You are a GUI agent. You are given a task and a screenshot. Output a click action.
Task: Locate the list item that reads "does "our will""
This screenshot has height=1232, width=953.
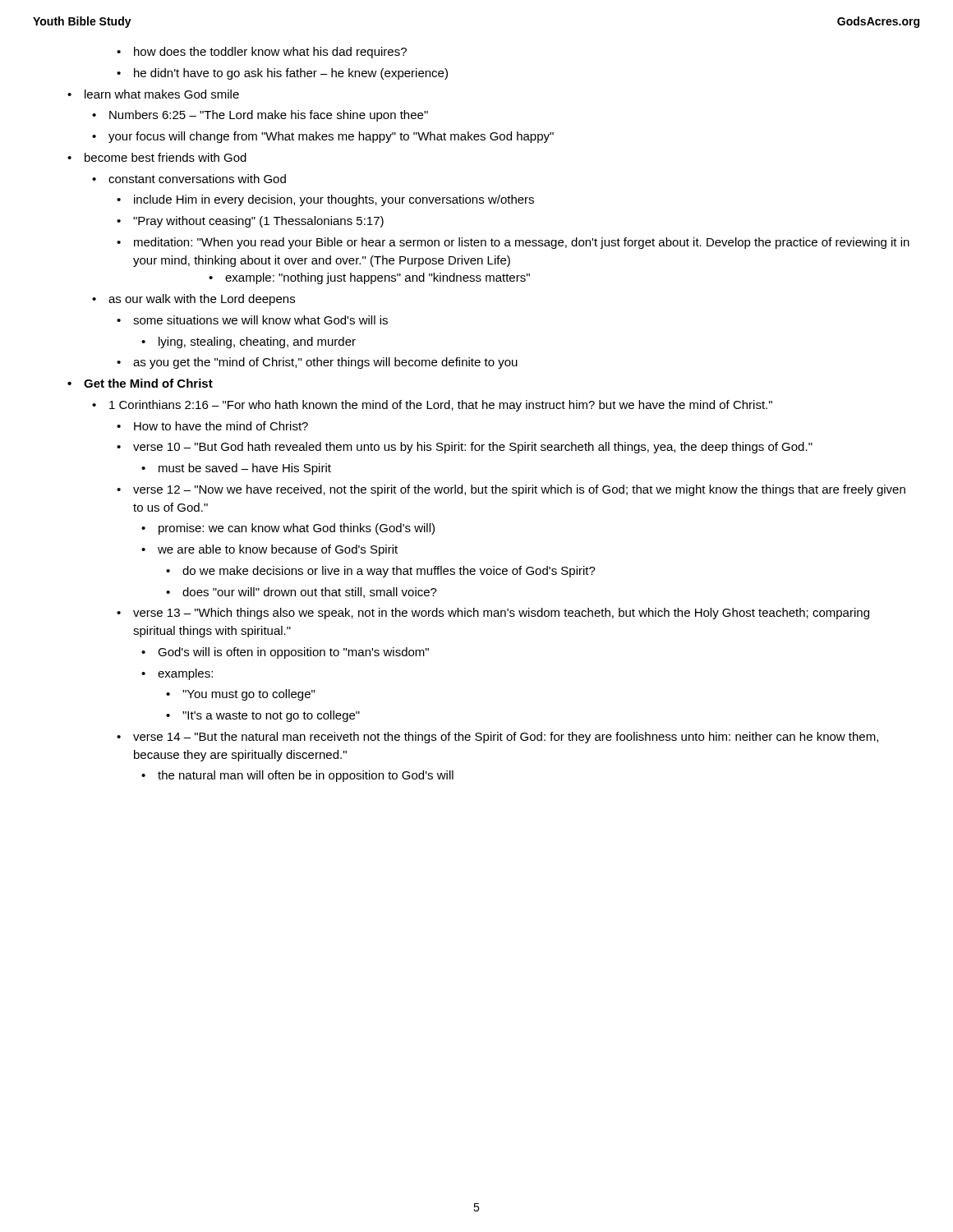click(310, 591)
